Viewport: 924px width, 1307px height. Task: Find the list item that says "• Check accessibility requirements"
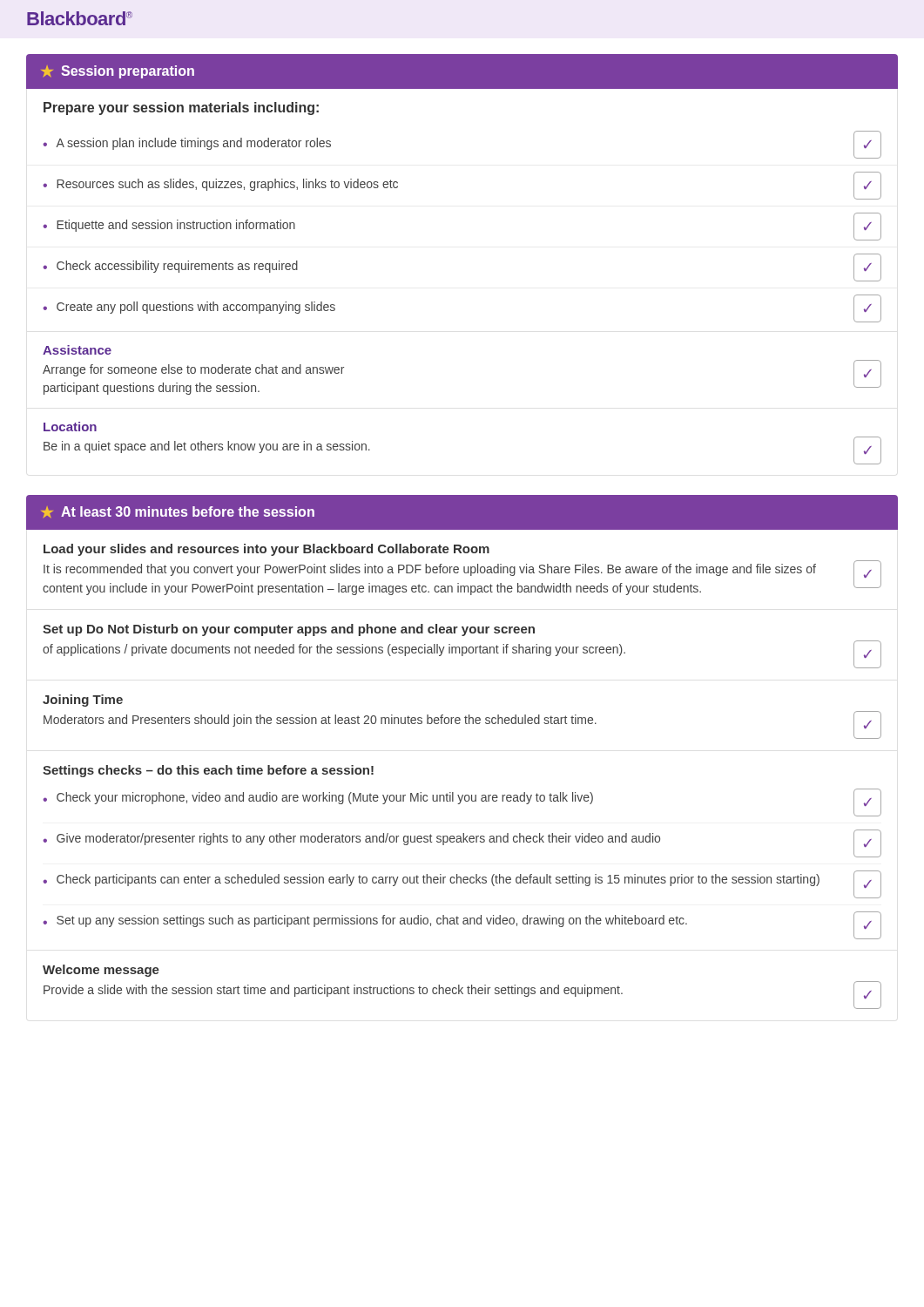point(155,267)
